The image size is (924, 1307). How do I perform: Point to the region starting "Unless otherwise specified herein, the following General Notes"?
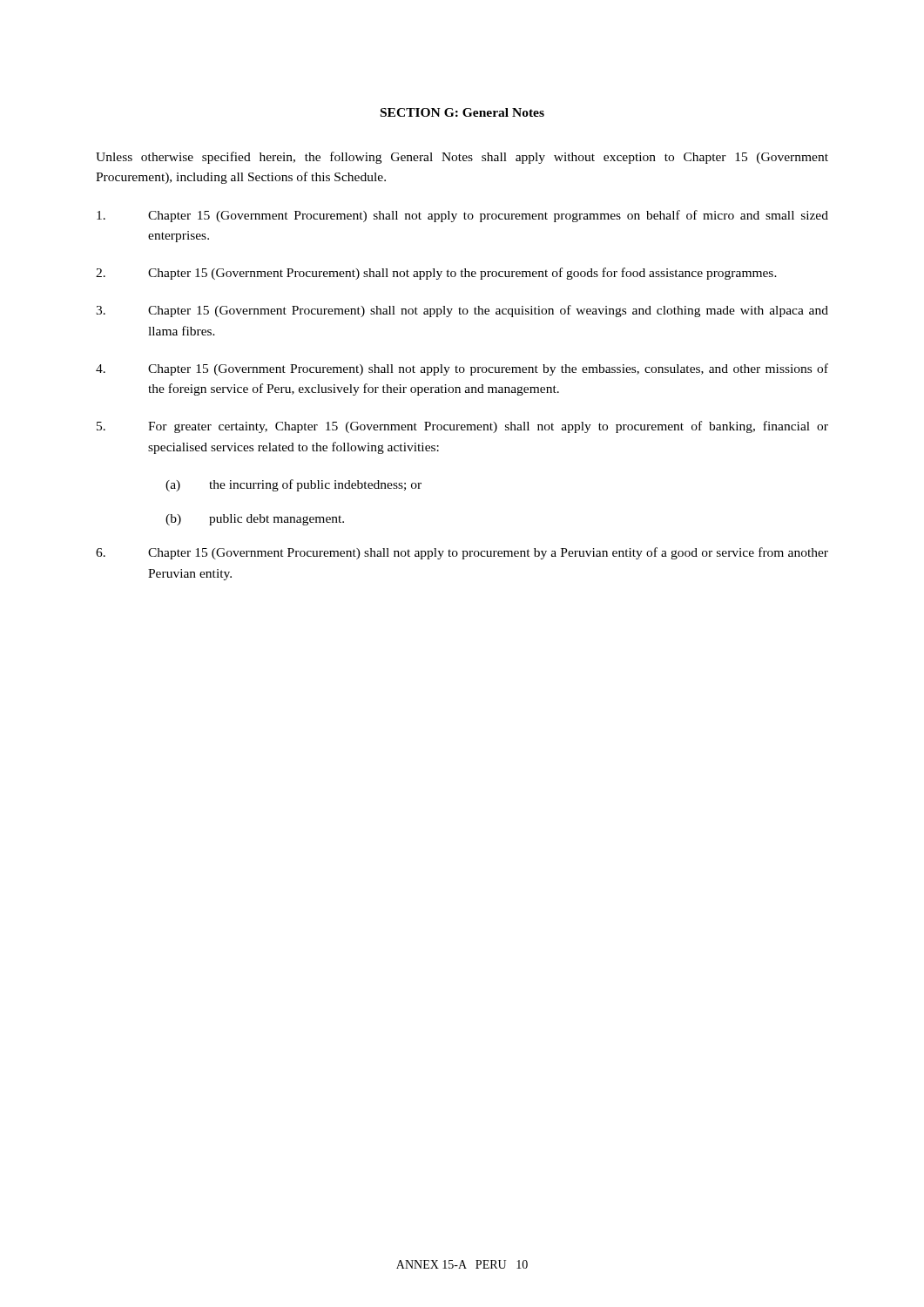[462, 167]
